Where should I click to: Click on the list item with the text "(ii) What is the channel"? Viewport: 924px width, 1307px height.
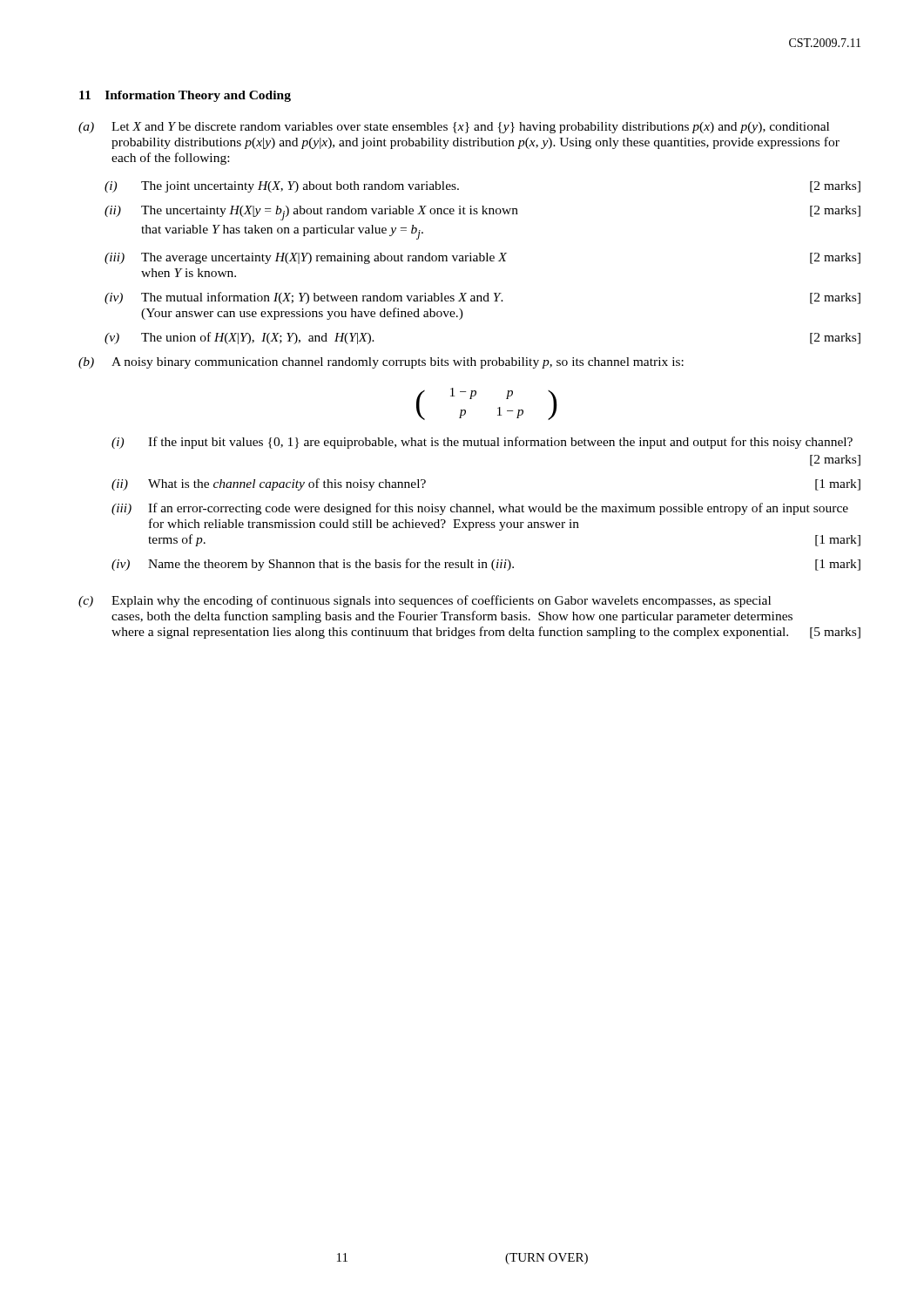click(x=288, y=483)
